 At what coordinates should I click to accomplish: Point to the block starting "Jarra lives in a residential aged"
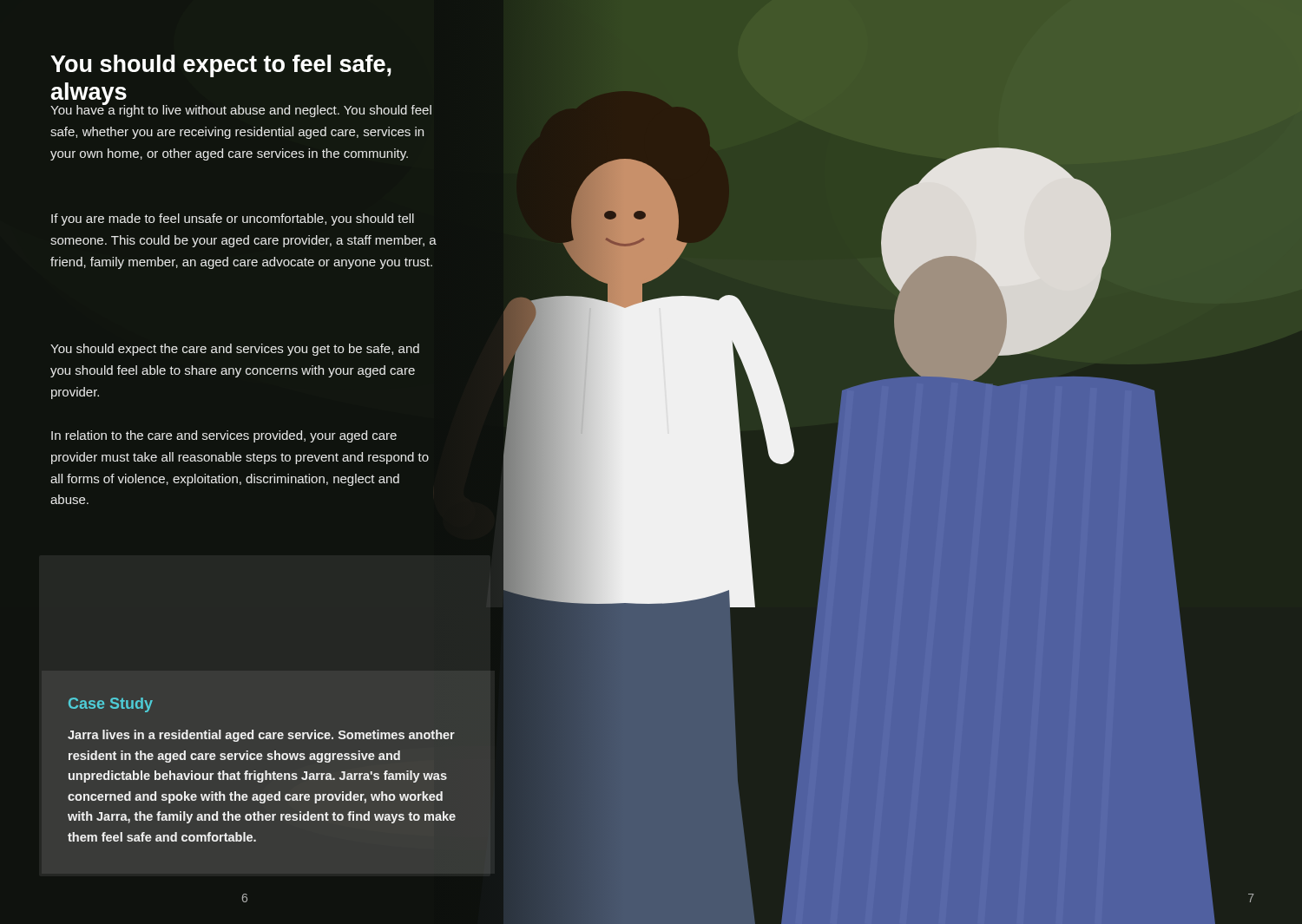(x=268, y=787)
